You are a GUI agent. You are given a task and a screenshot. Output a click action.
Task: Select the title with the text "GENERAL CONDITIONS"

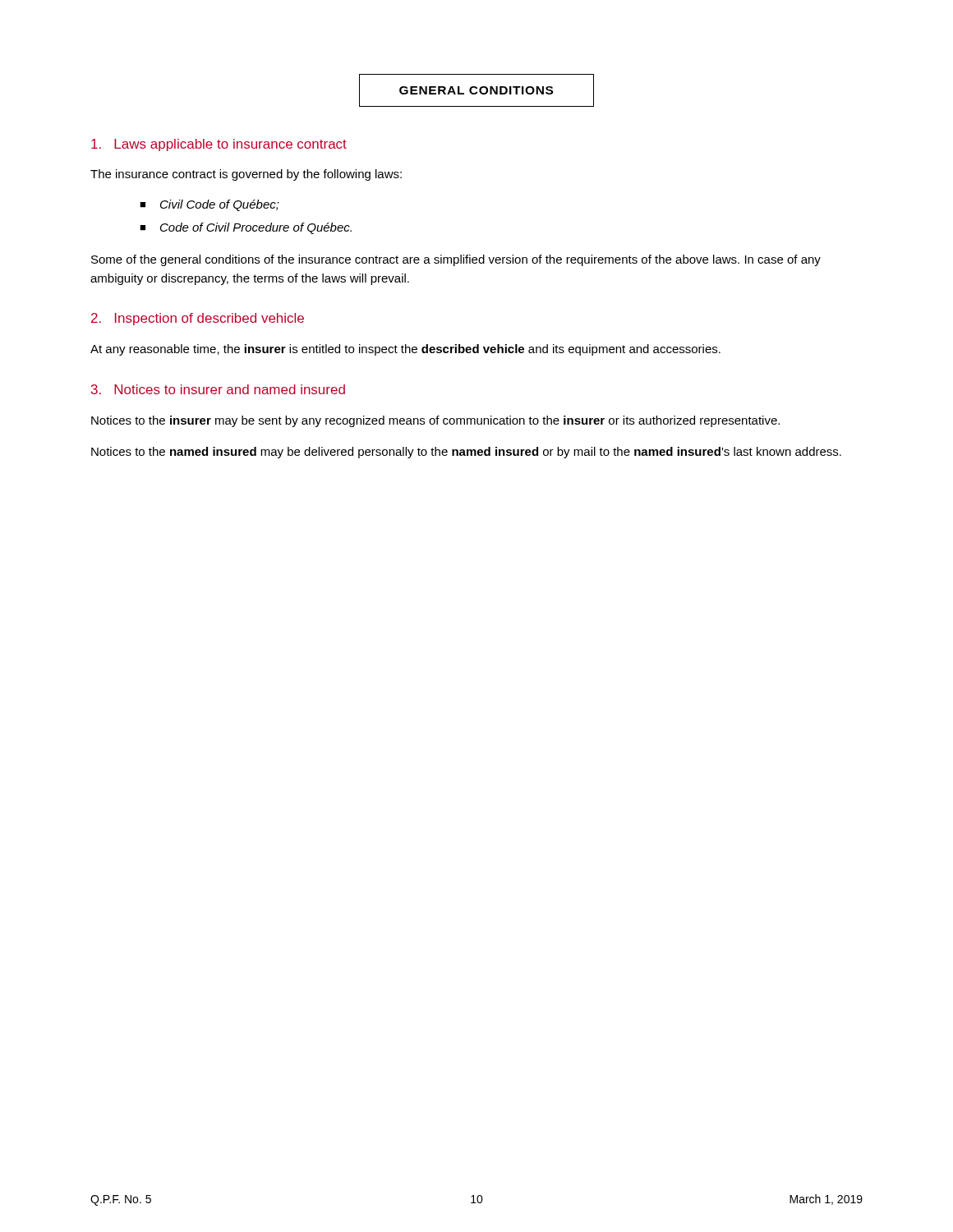tap(476, 90)
